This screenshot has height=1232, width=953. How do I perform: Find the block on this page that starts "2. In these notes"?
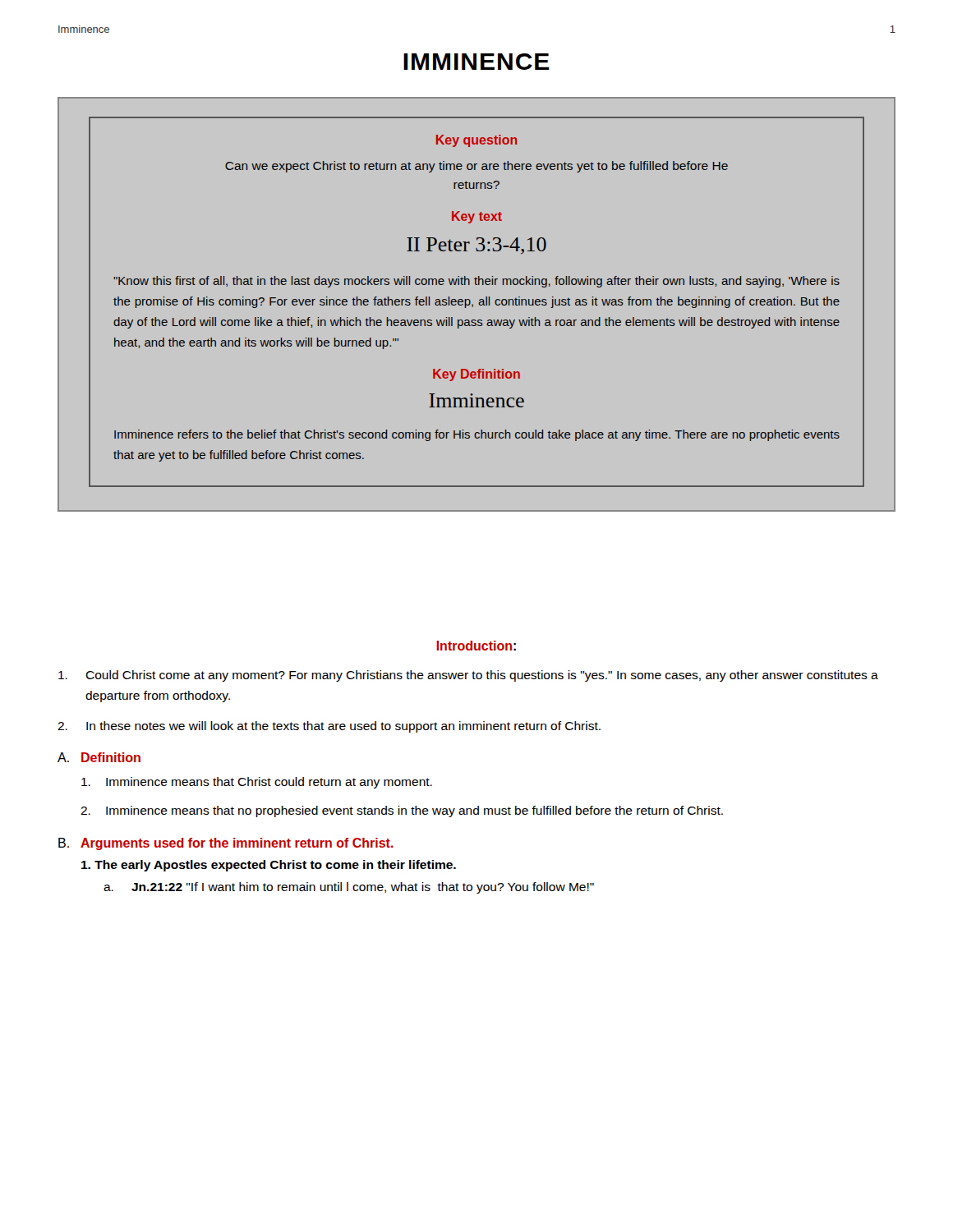[x=476, y=726]
